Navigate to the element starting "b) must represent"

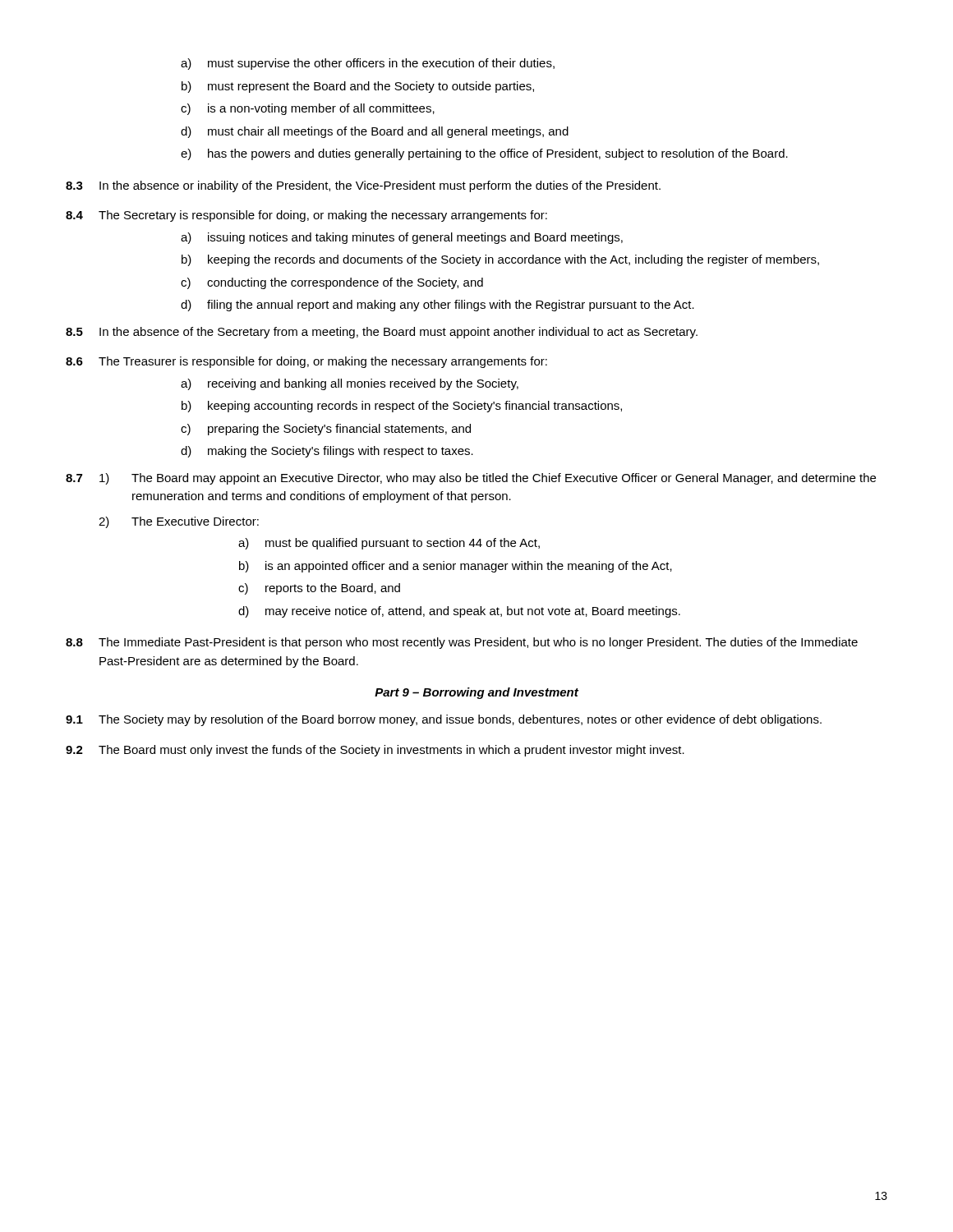tap(534, 86)
